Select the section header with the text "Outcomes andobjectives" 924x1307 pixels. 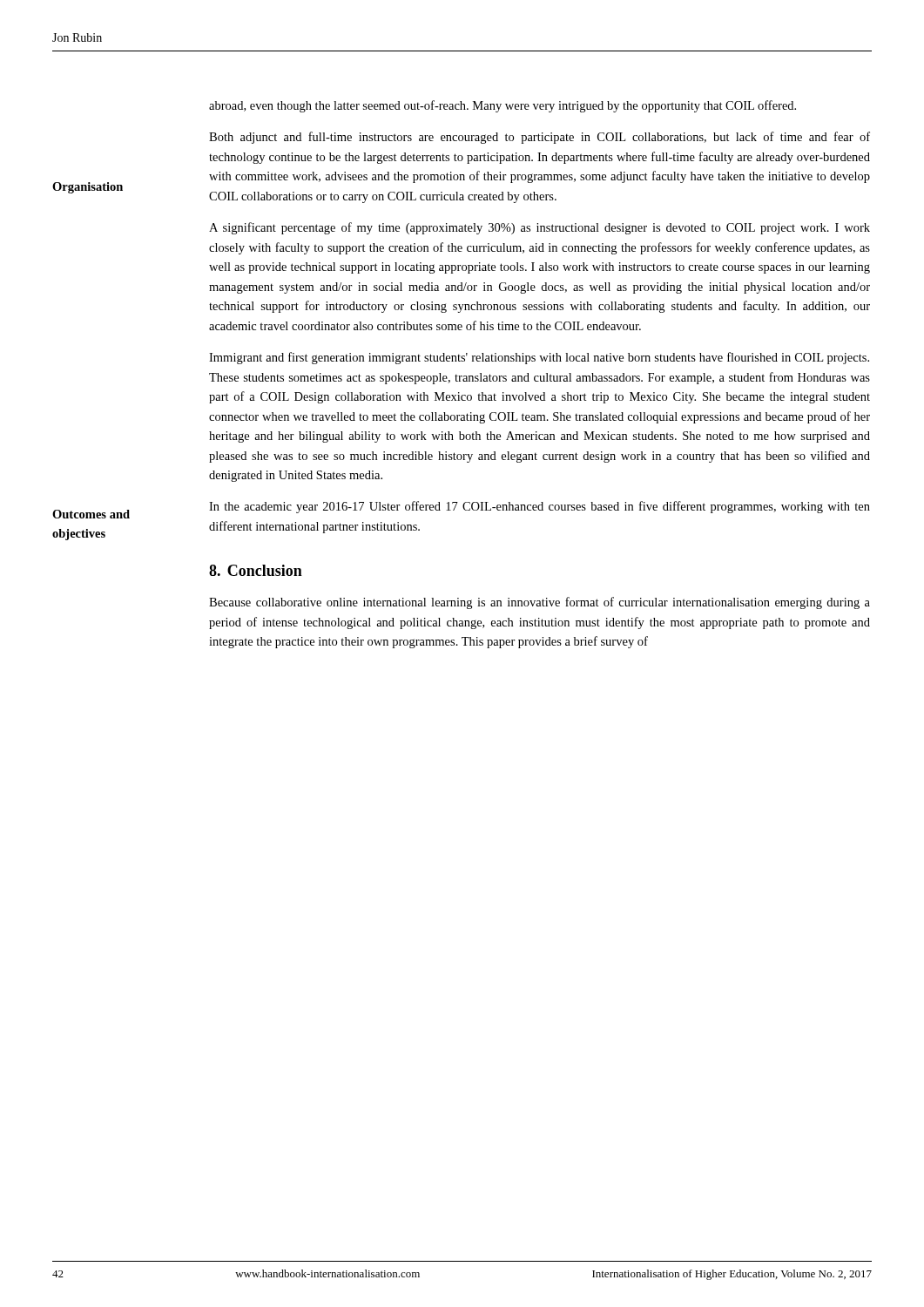(x=91, y=524)
